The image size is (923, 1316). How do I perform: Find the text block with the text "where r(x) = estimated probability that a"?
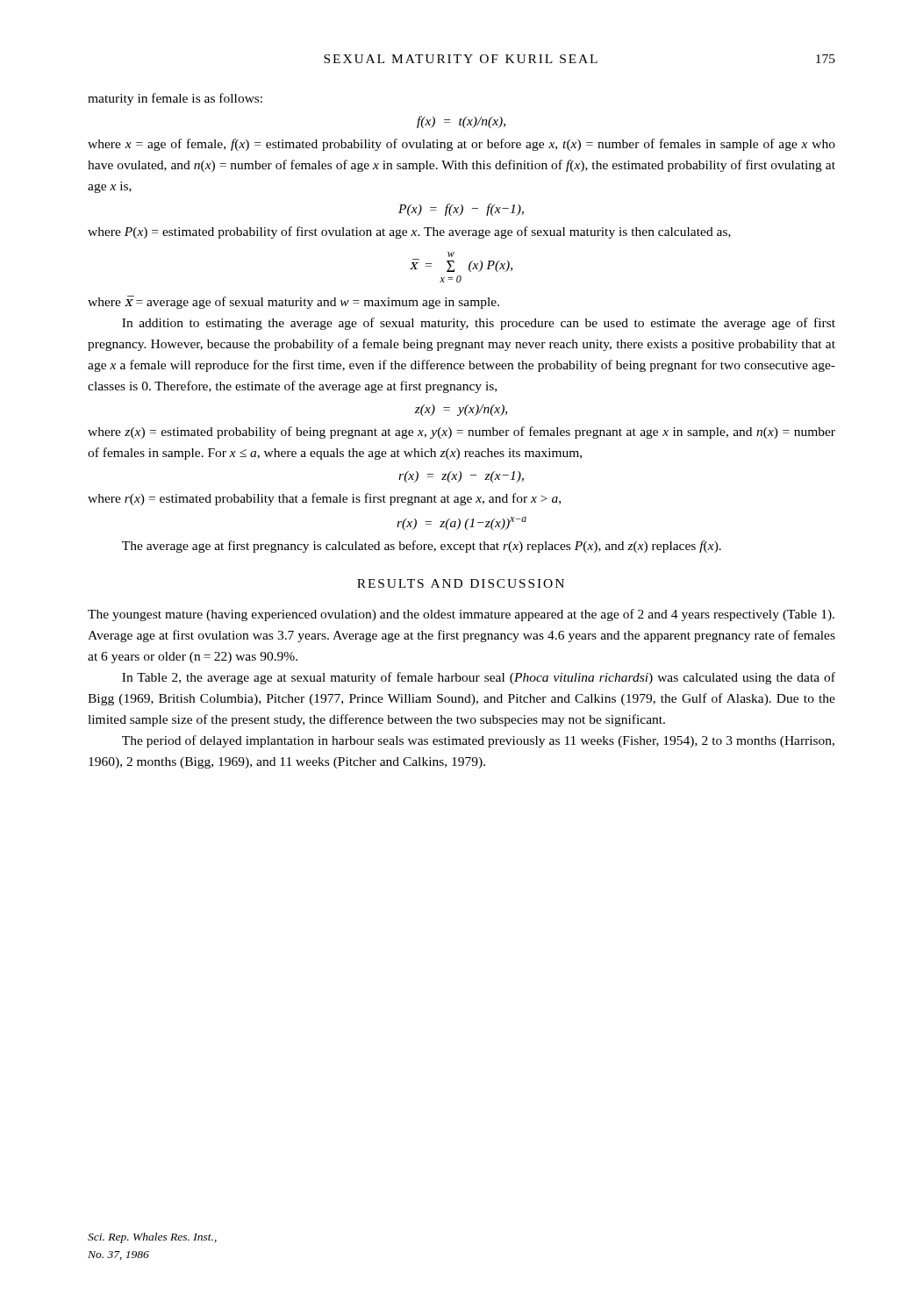462,499
